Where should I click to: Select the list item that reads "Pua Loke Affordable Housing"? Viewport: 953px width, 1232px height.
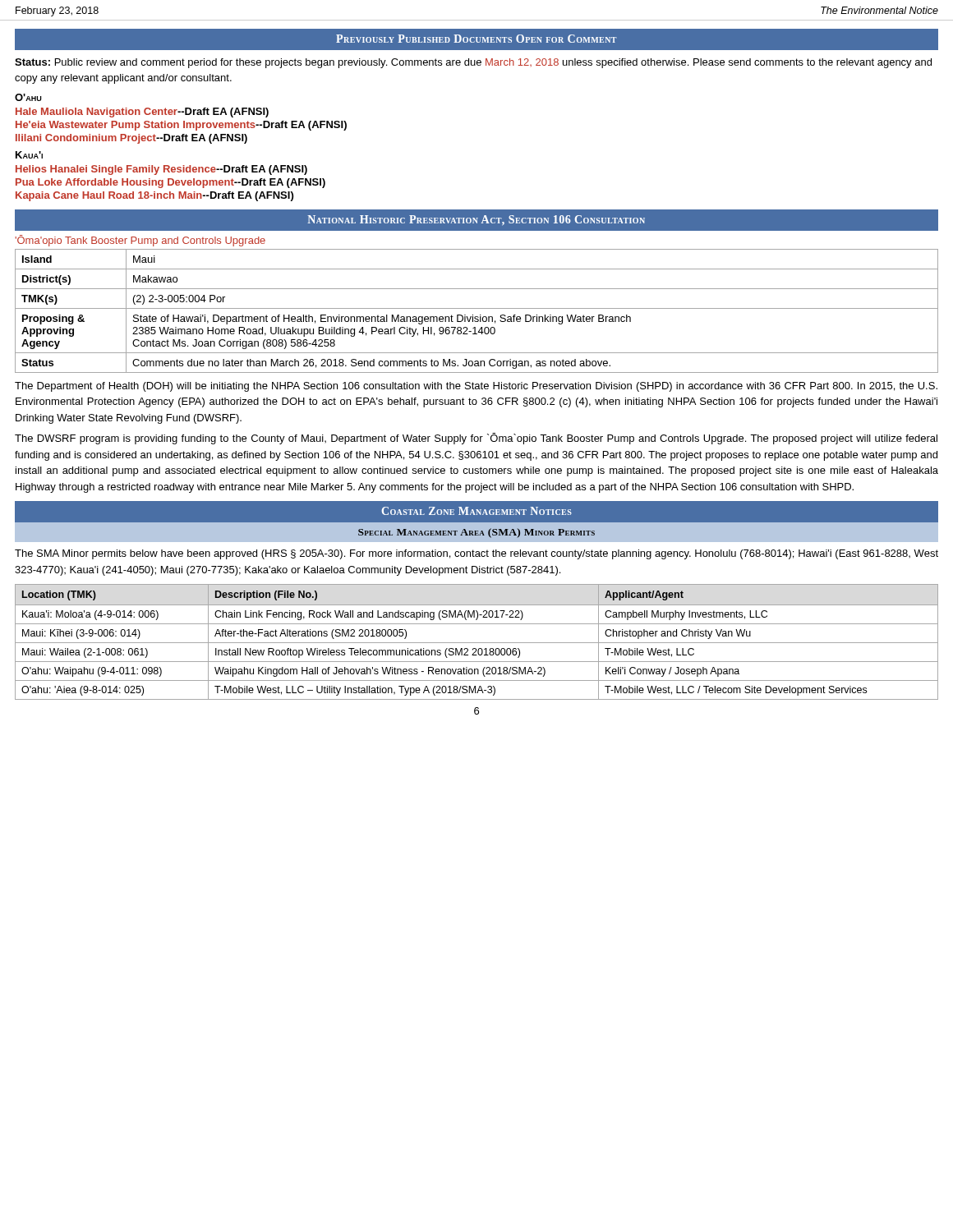[170, 182]
